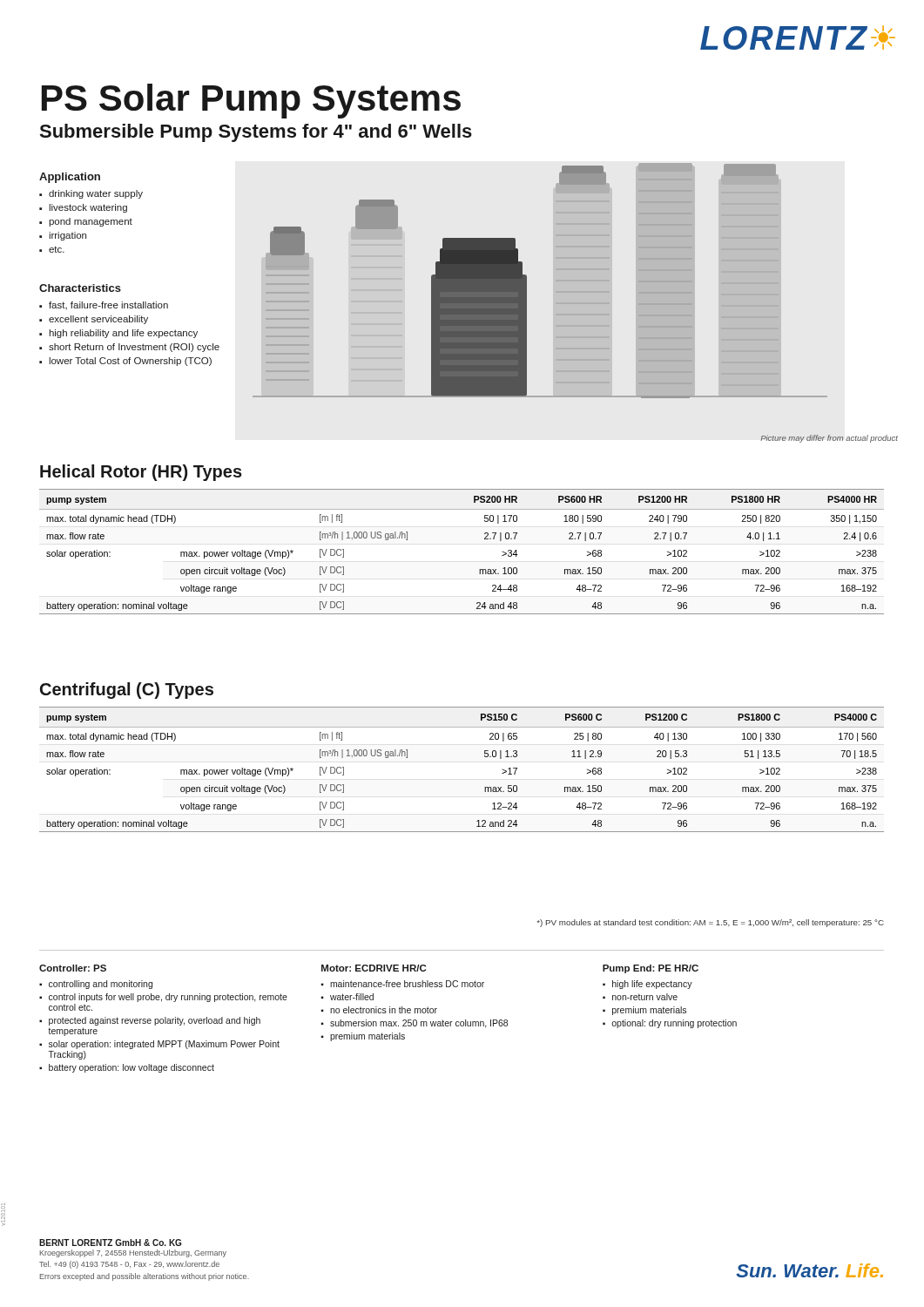The height and width of the screenshot is (1307, 924).
Task: Point to the text block starting ") PV modules at"
Action: [x=710, y=922]
